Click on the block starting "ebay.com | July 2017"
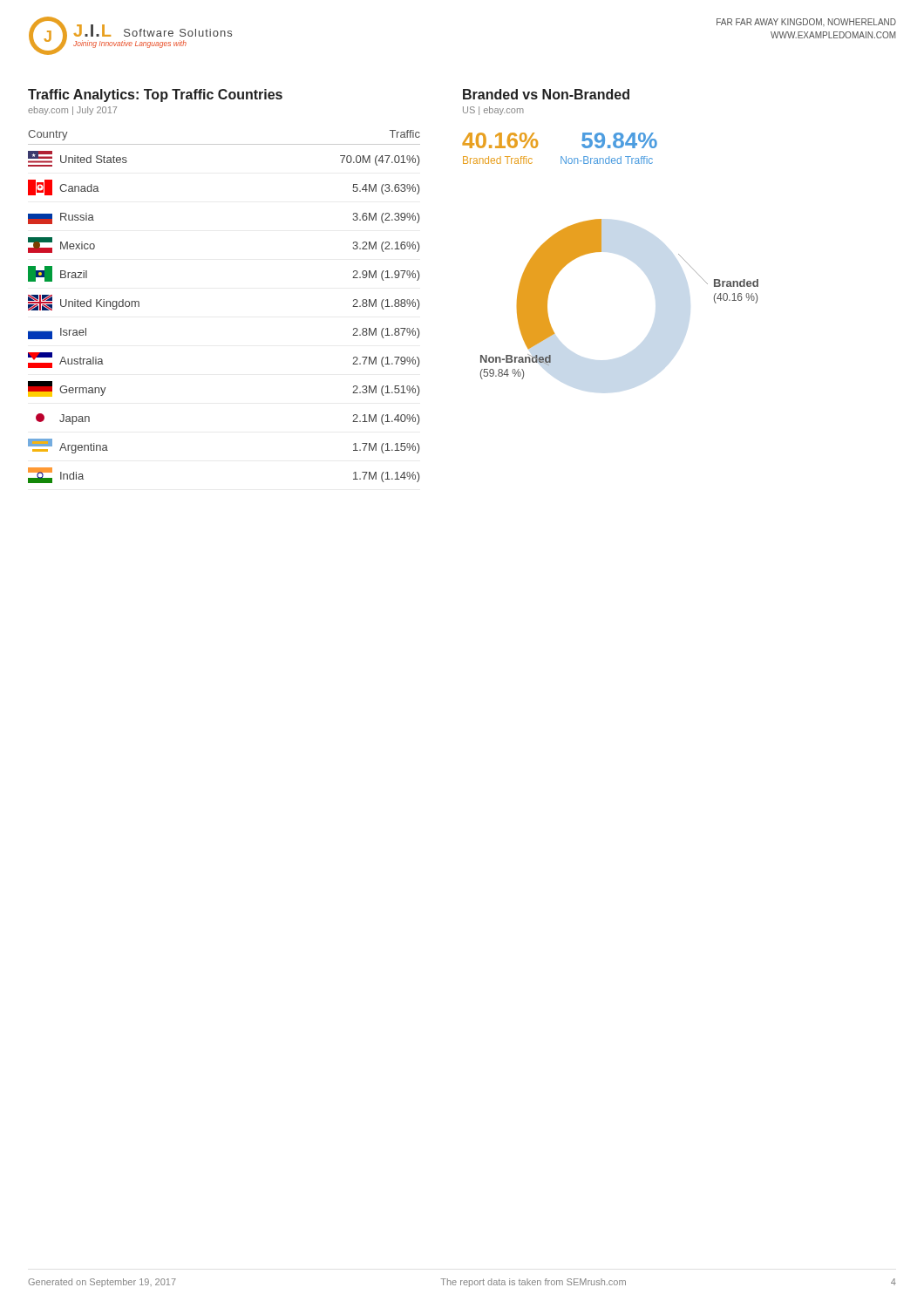The height and width of the screenshot is (1308, 924). coord(73,110)
